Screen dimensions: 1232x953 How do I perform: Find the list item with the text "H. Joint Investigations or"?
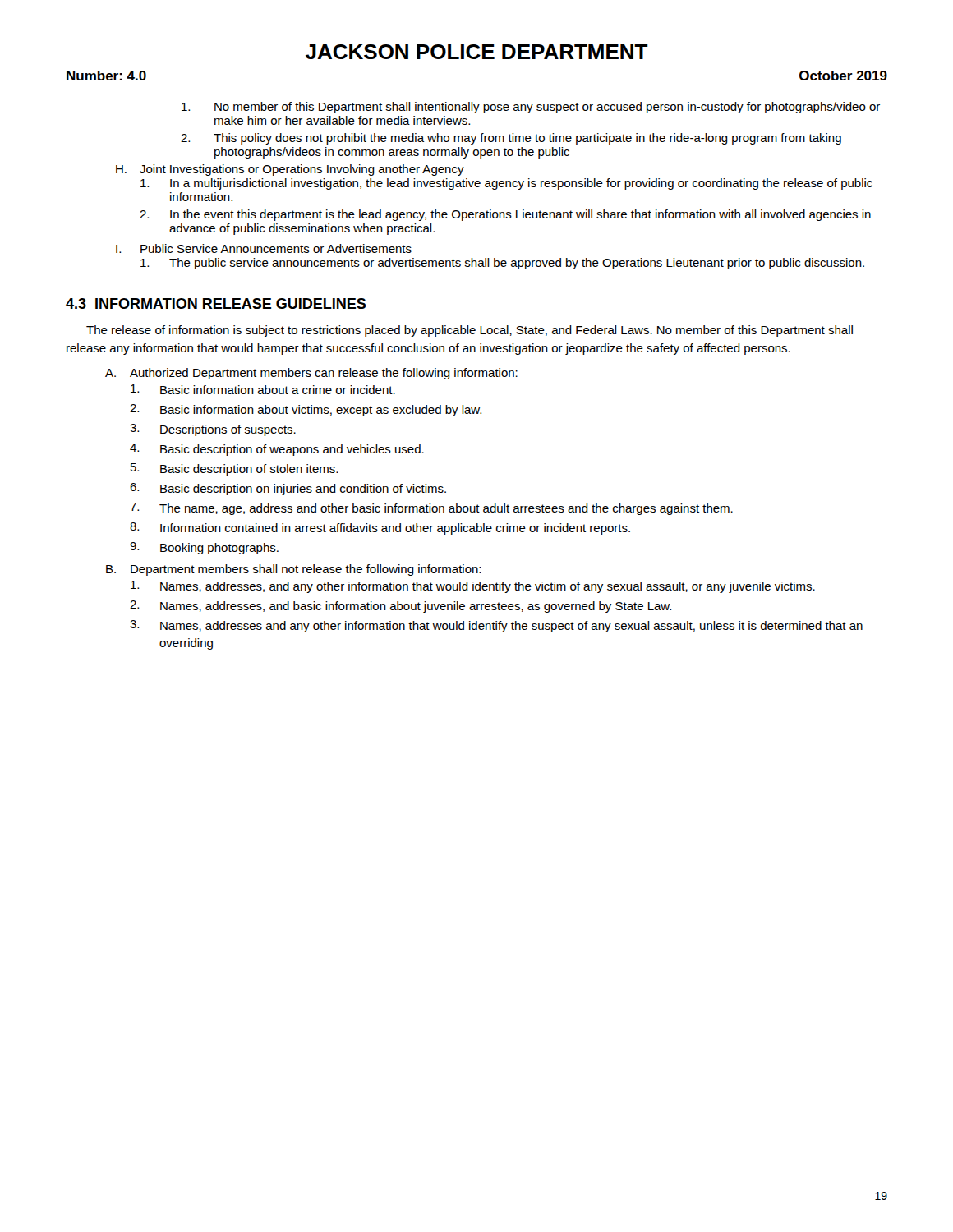pos(501,200)
